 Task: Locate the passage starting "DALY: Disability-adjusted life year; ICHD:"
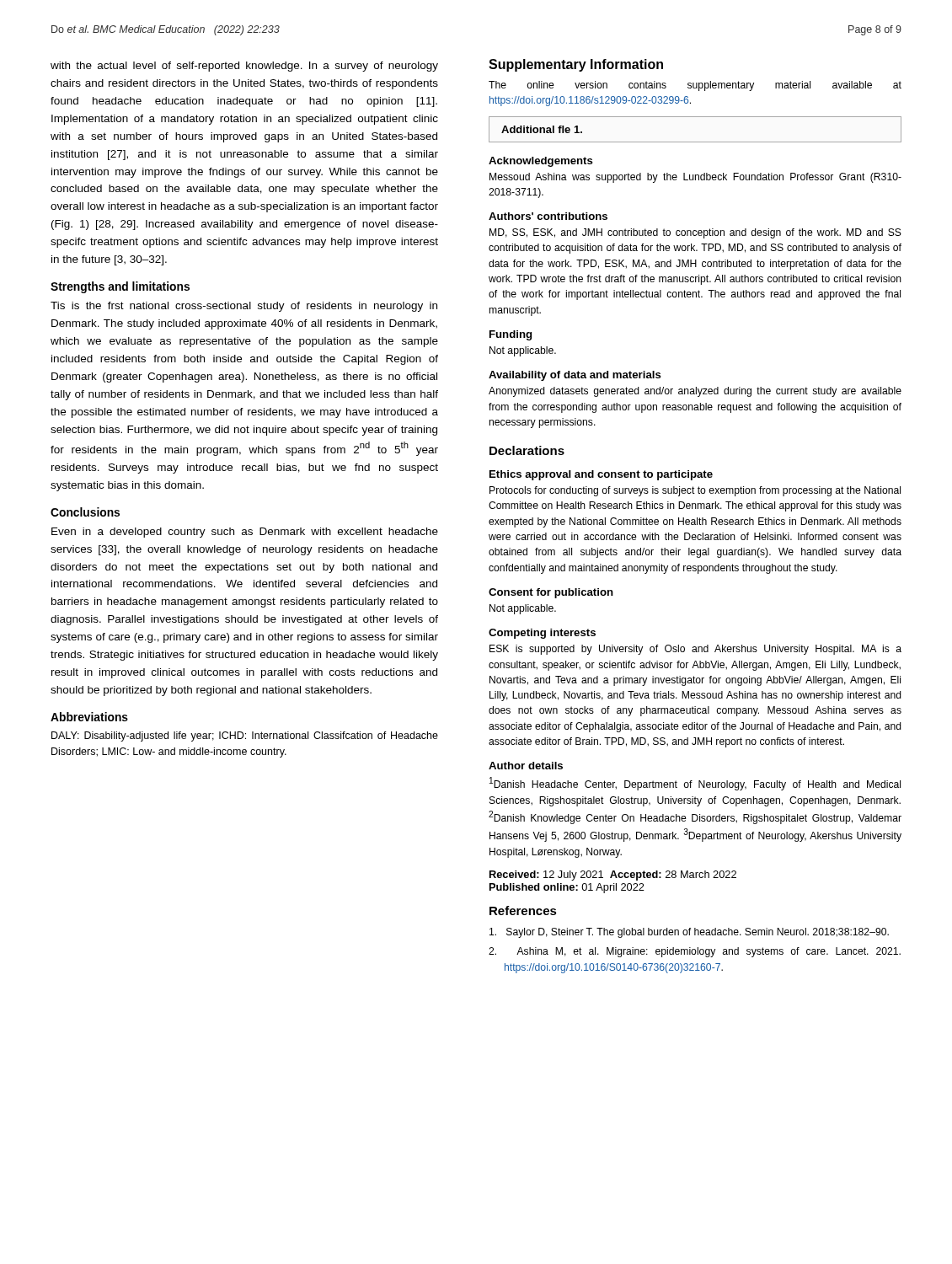click(x=244, y=744)
